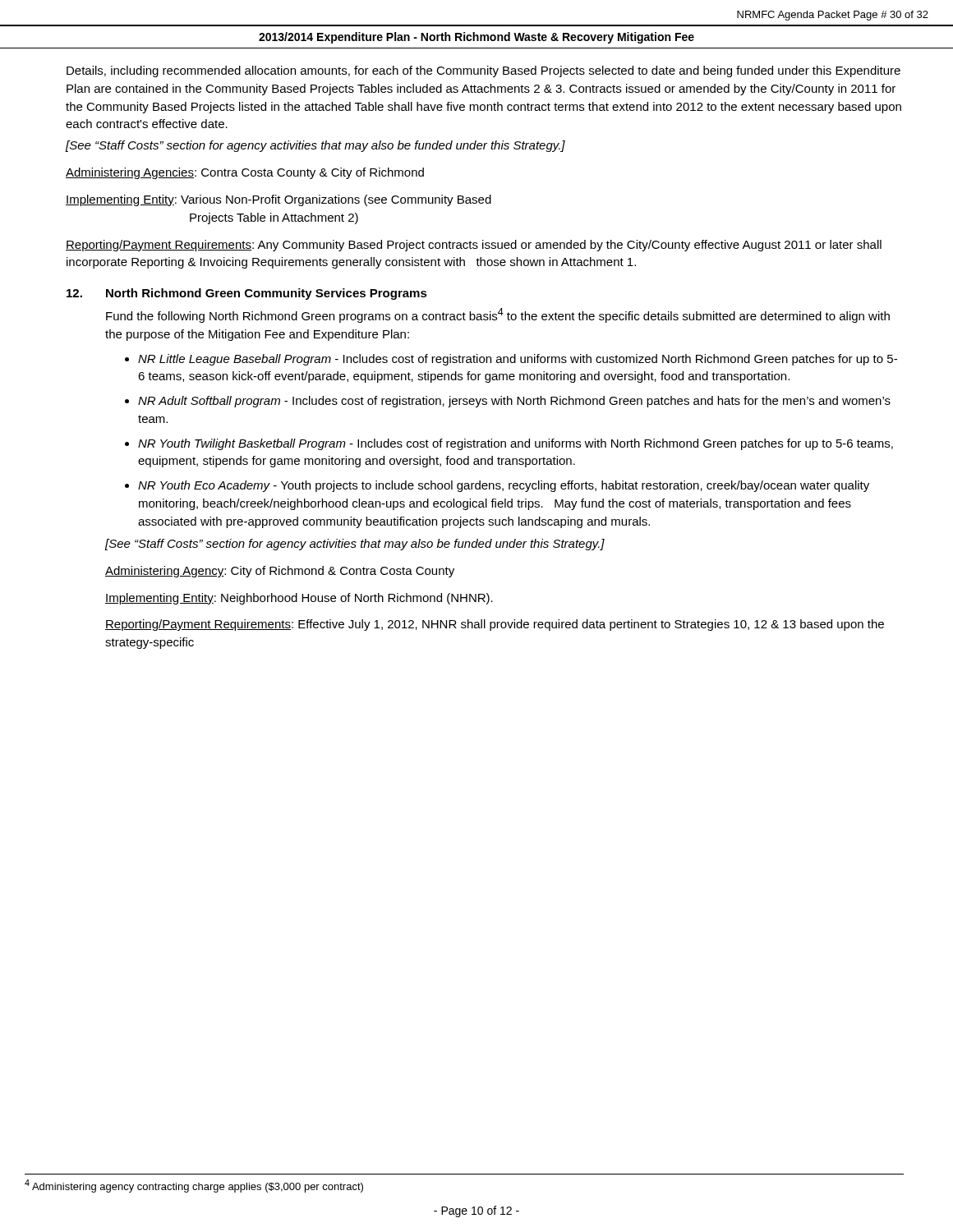Select the text starting "Administering Agency: City"
The image size is (953, 1232).
(x=280, y=571)
